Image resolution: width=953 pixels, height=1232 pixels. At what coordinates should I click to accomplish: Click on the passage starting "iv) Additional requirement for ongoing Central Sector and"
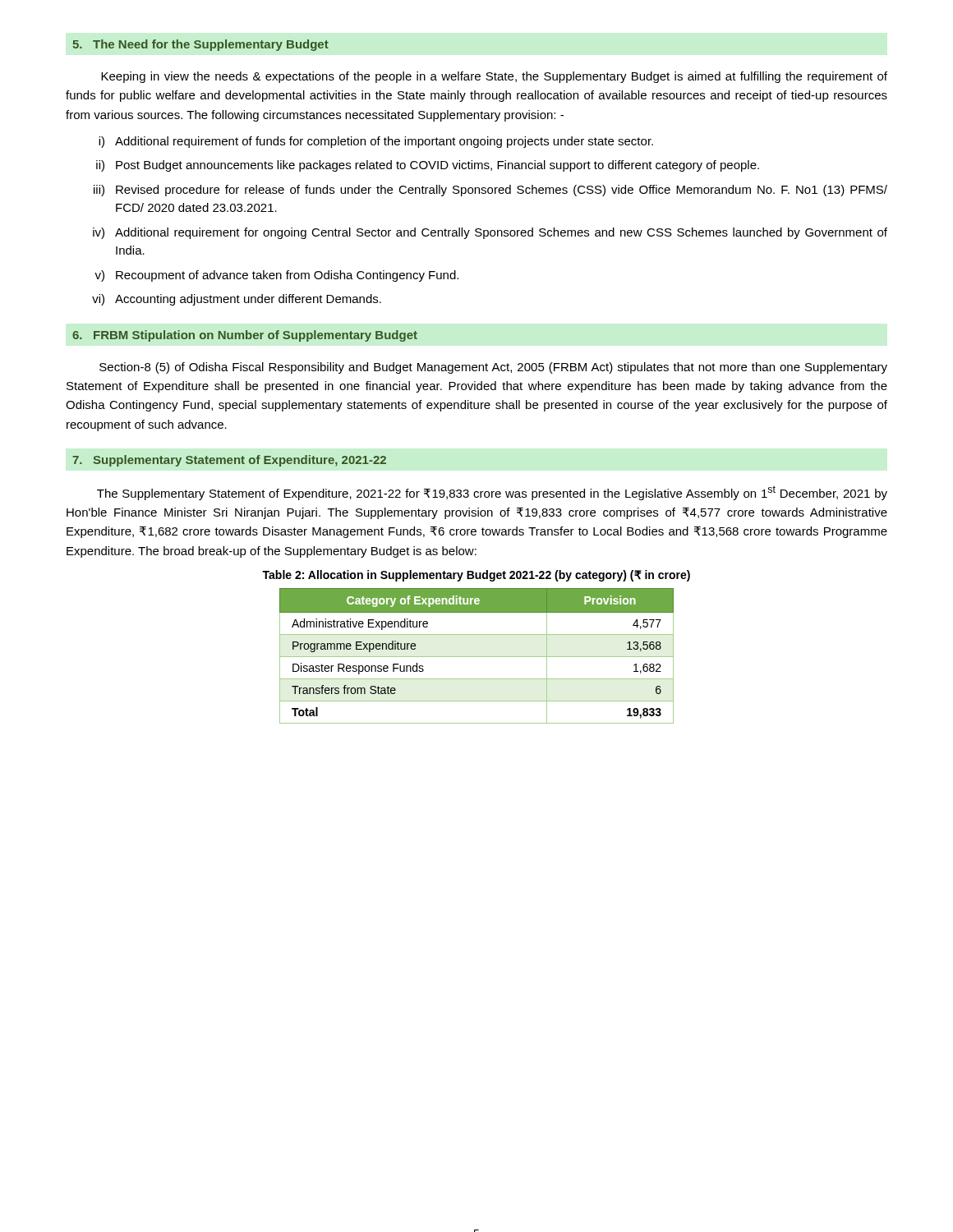476,242
